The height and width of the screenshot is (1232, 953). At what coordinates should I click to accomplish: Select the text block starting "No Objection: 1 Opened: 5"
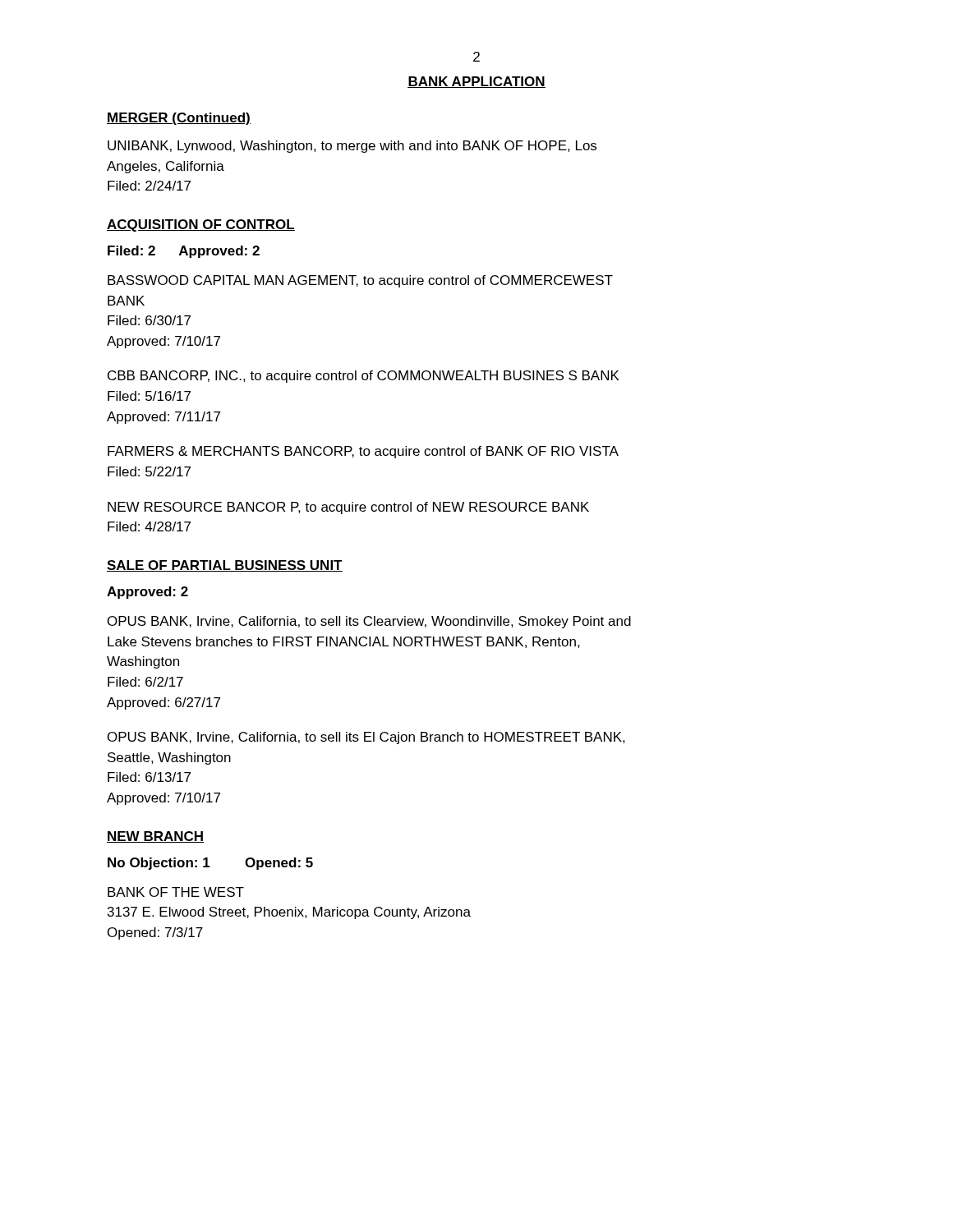pyautogui.click(x=210, y=863)
